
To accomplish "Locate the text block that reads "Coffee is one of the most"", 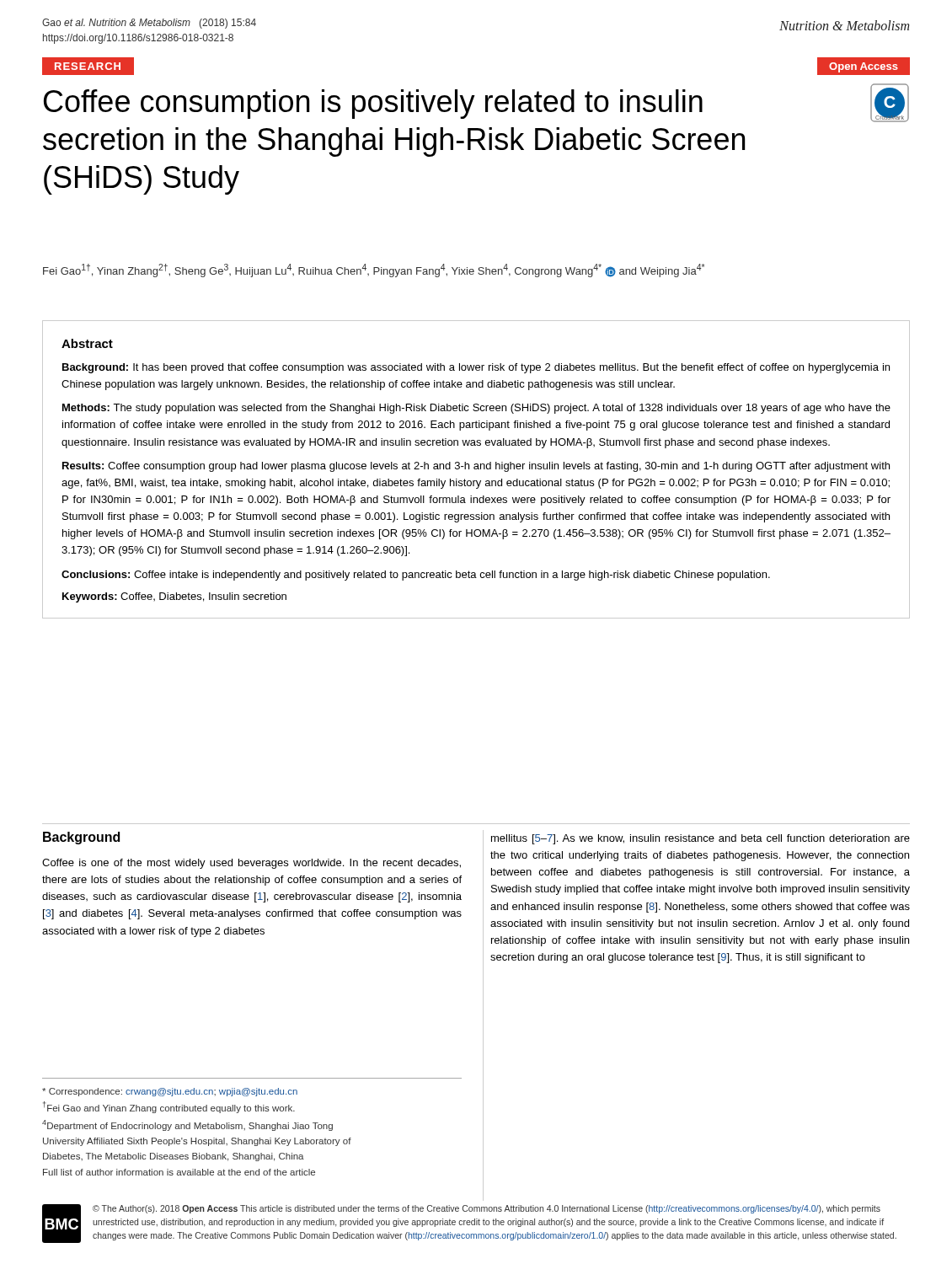I will click(252, 896).
